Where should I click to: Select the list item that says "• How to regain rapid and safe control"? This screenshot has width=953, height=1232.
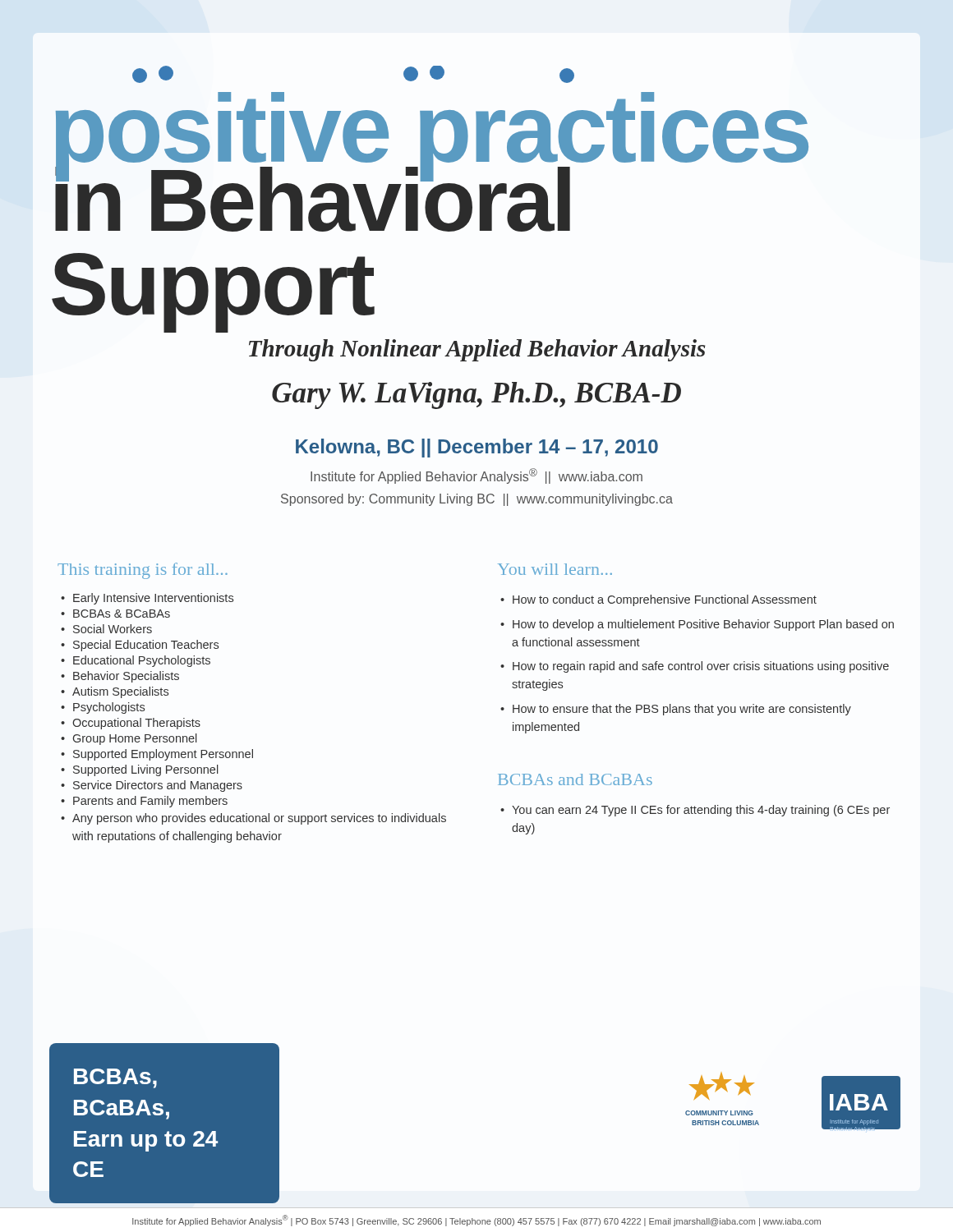pyautogui.click(x=695, y=674)
